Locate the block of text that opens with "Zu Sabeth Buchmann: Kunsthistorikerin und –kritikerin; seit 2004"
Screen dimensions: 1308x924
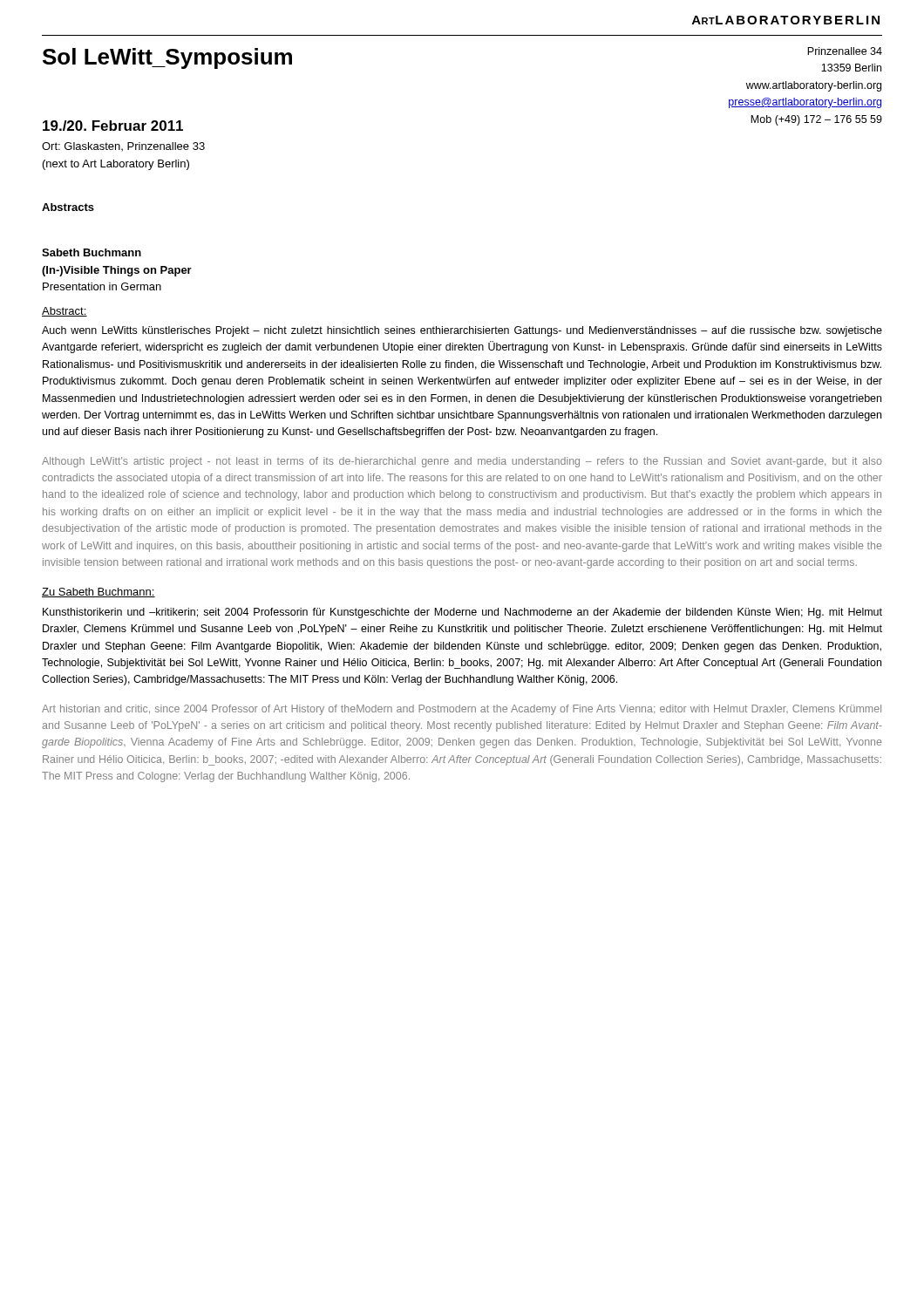[x=462, y=636]
